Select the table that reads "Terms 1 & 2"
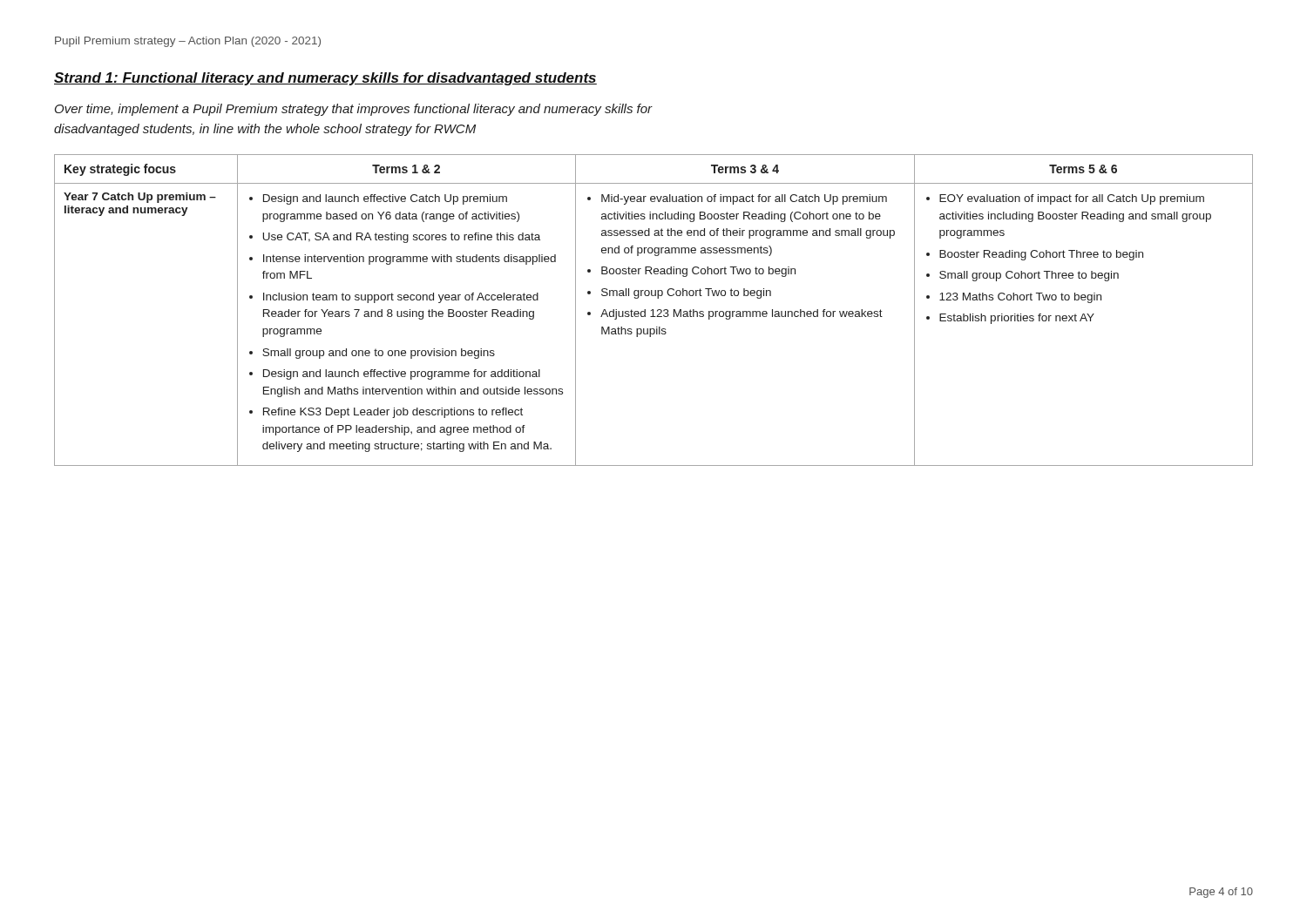1307x924 pixels. 654,310
